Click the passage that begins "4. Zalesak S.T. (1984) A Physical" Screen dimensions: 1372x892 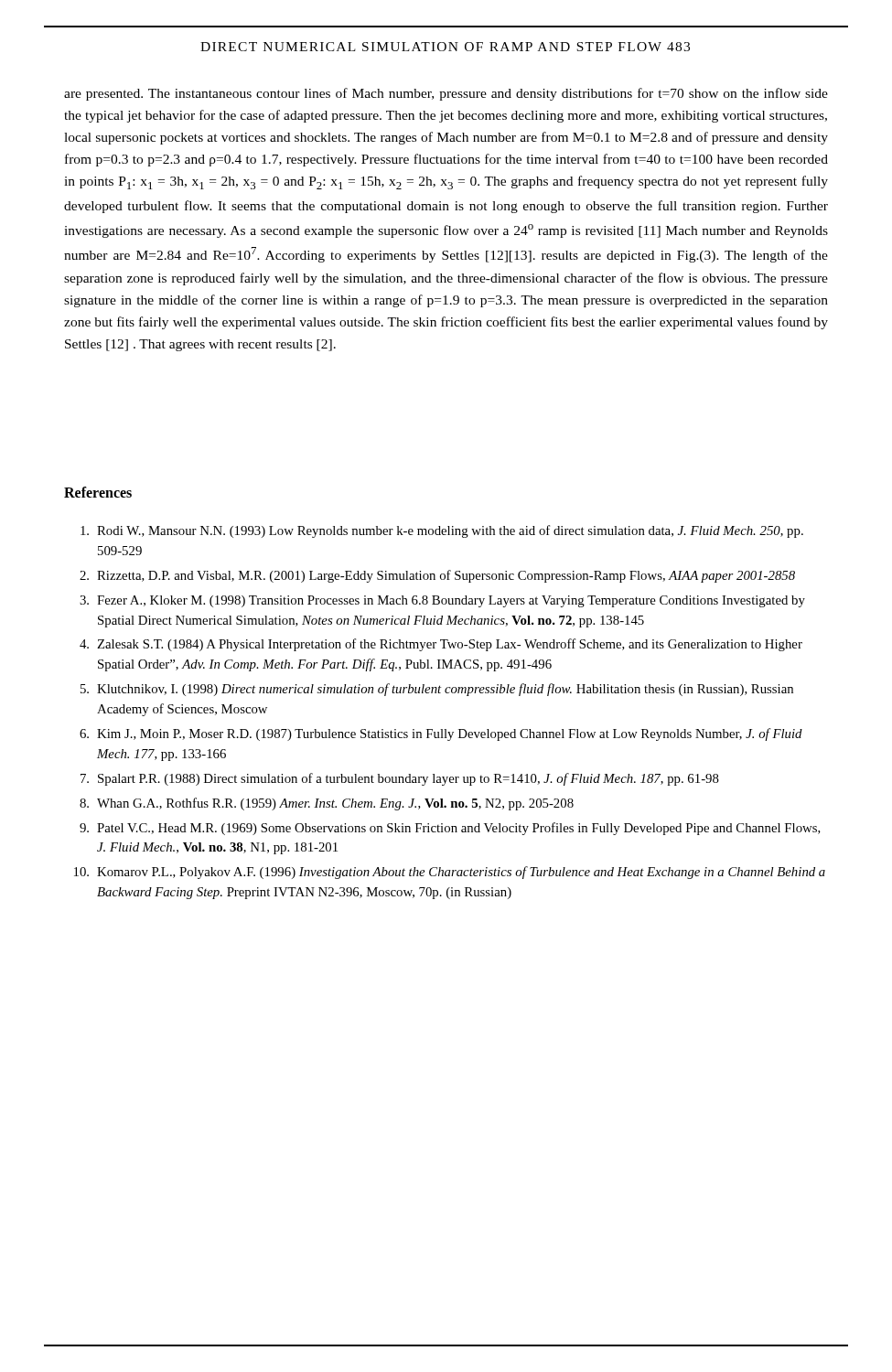tap(446, 655)
